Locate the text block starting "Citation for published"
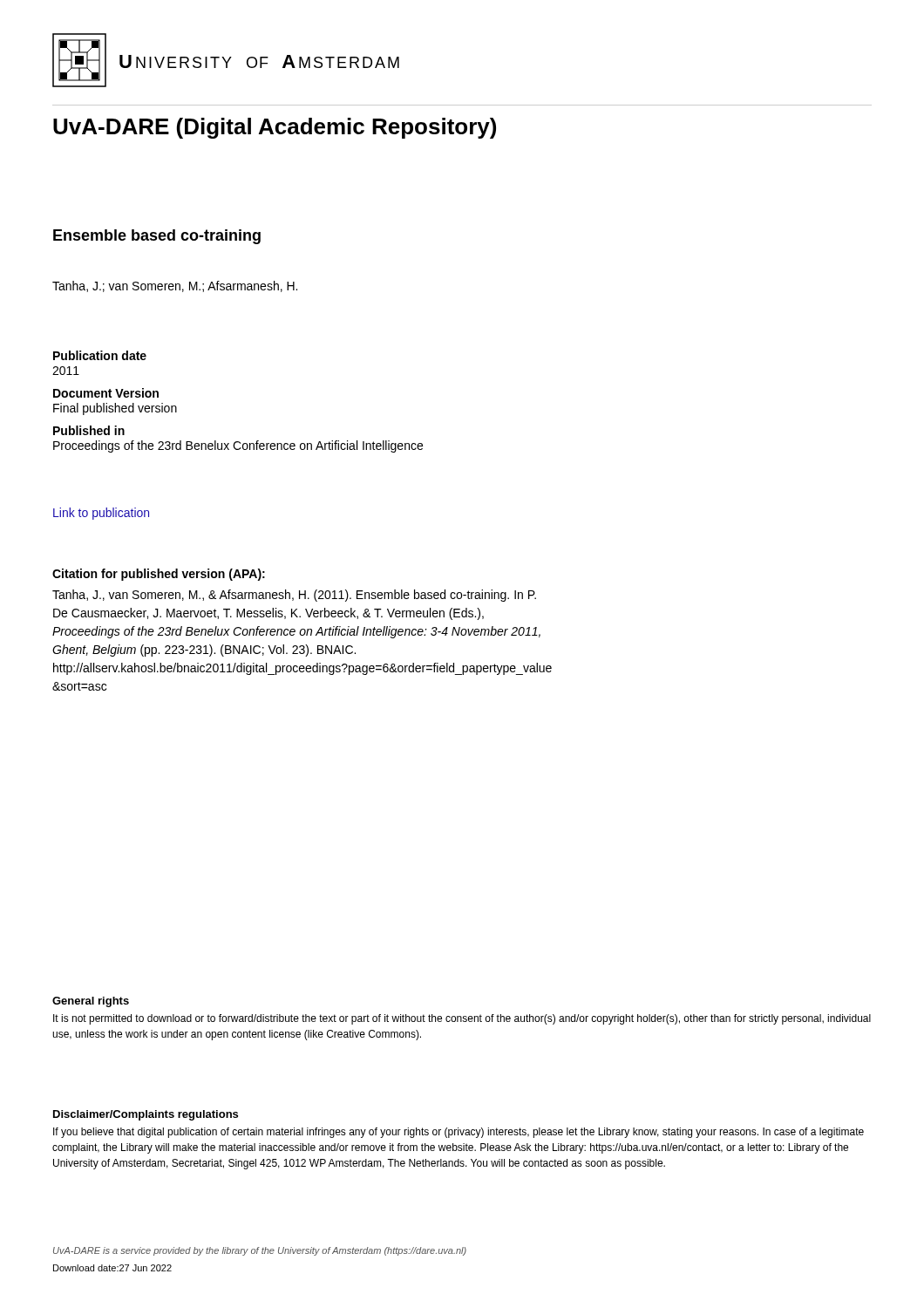This screenshot has width=924, height=1308. pyautogui.click(x=159, y=574)
